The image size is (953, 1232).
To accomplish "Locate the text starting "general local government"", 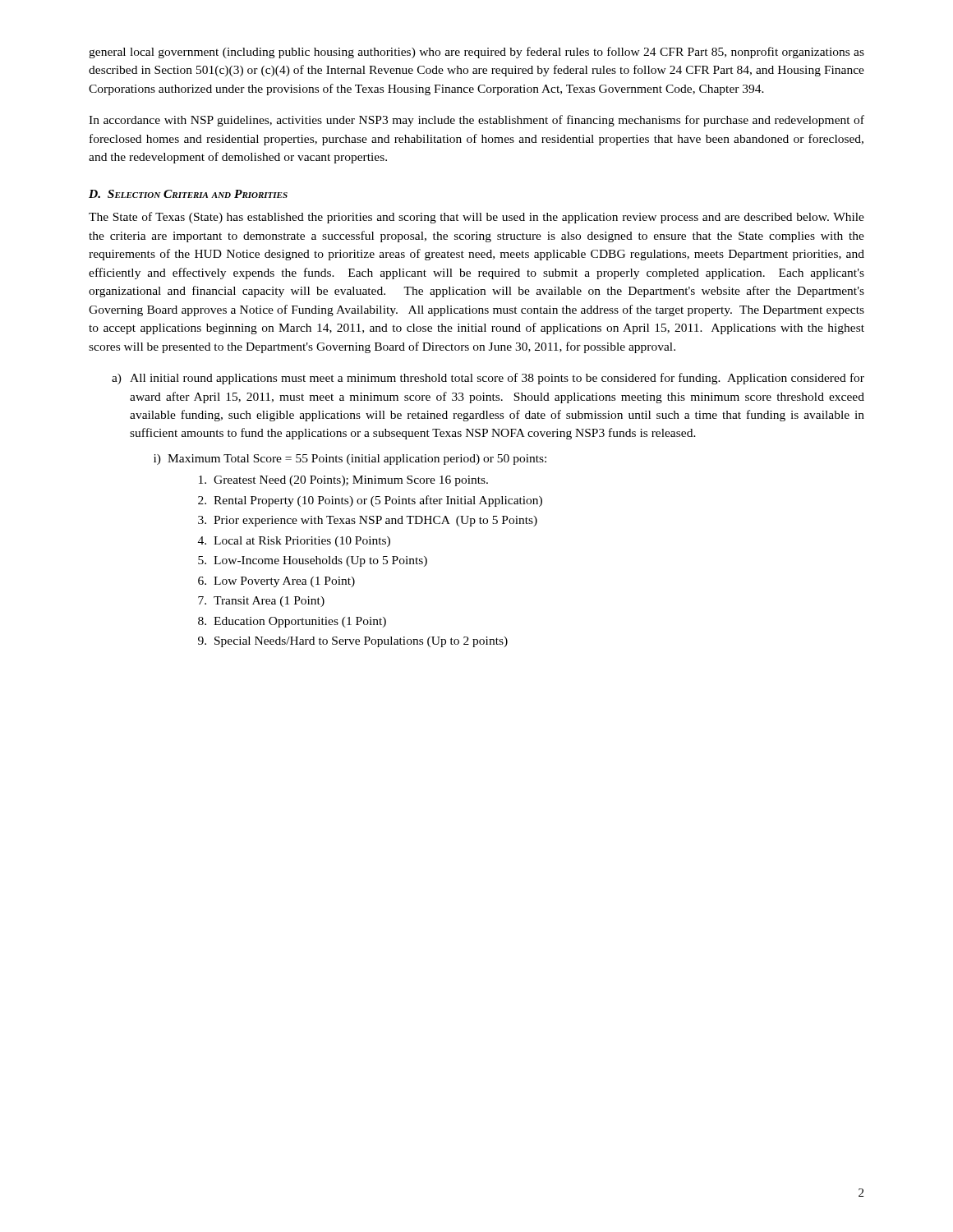I will point(476,70).
